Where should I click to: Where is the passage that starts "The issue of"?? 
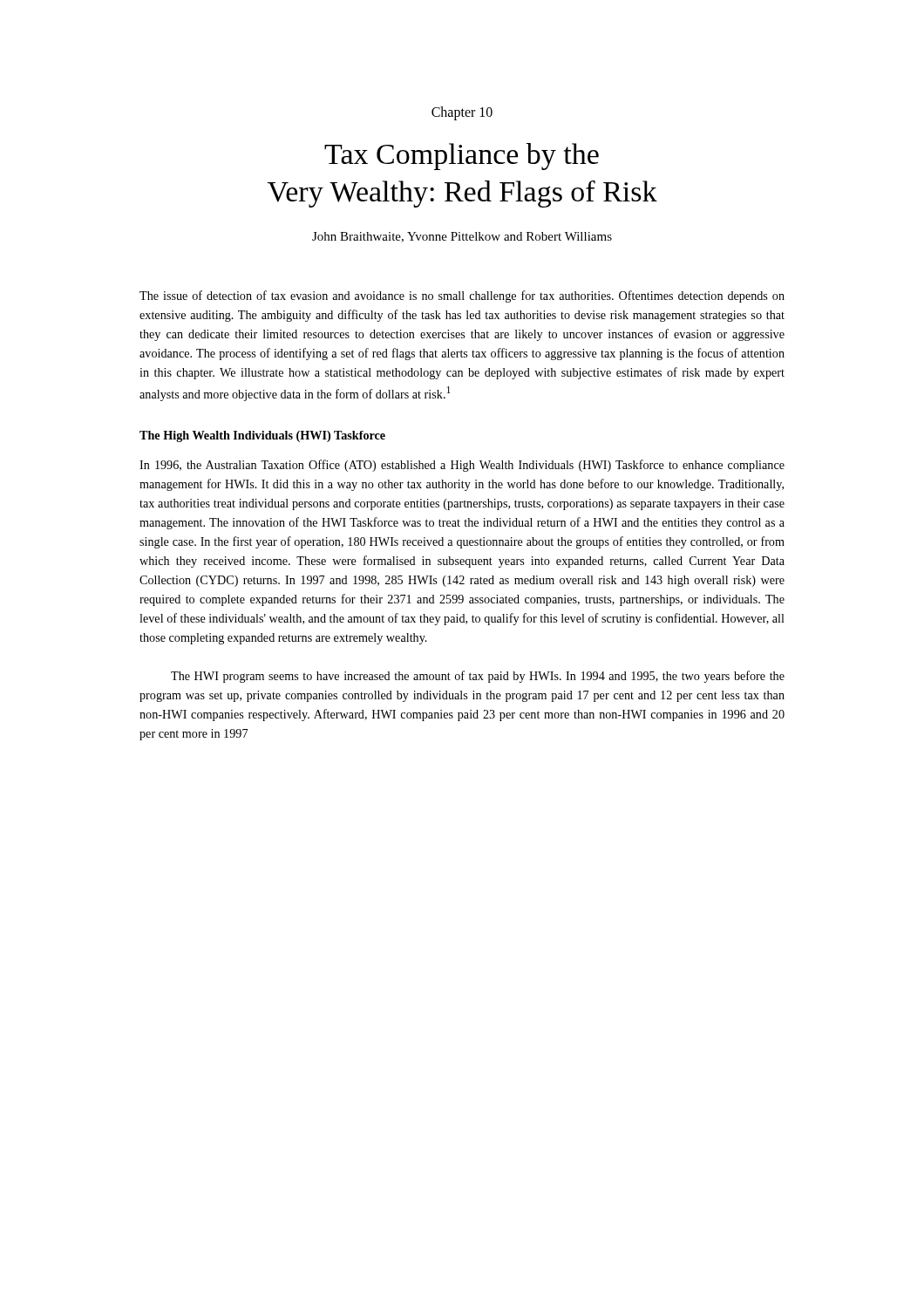[x=462, y=345]
